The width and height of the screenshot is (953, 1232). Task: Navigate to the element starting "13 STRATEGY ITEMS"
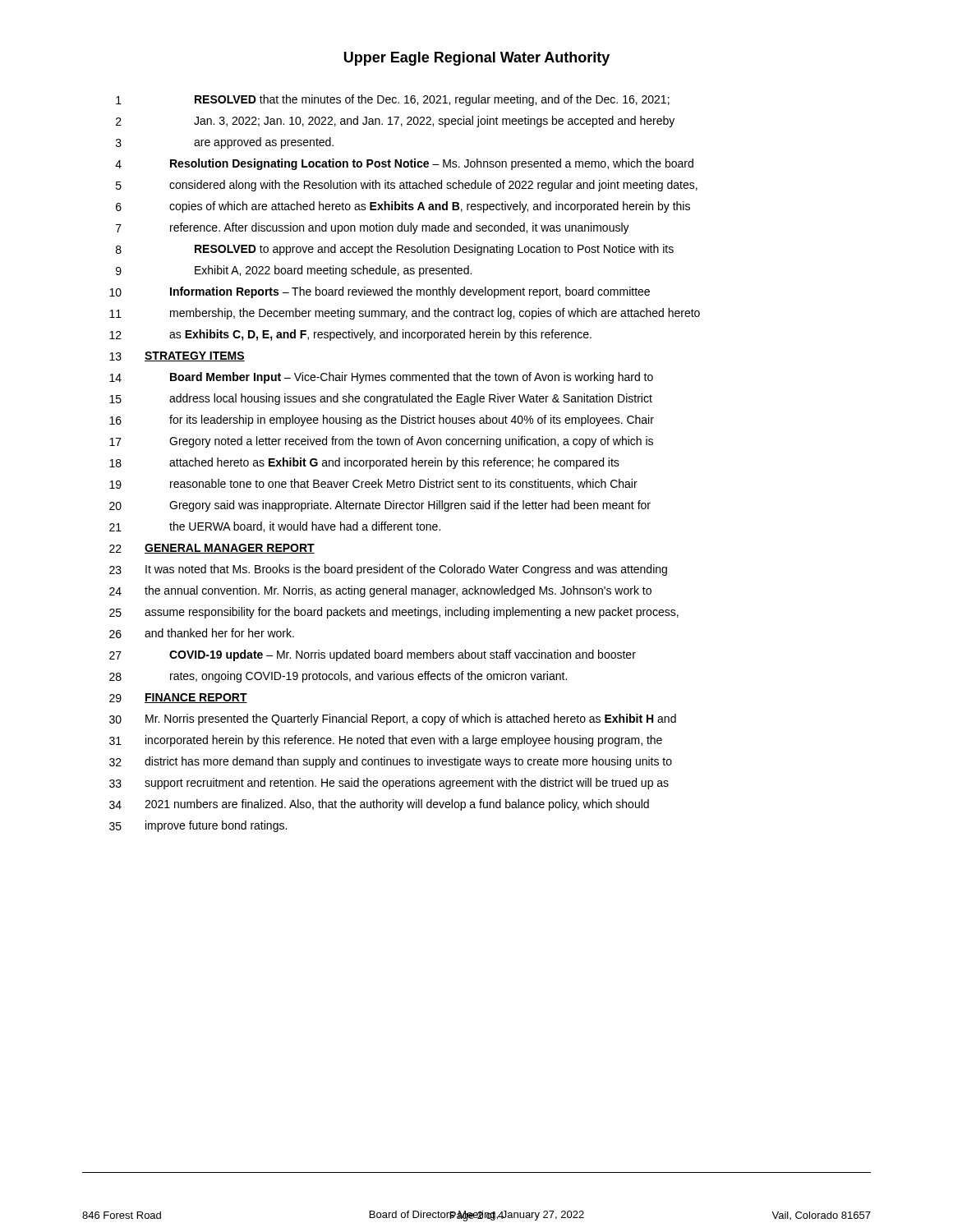177,356
